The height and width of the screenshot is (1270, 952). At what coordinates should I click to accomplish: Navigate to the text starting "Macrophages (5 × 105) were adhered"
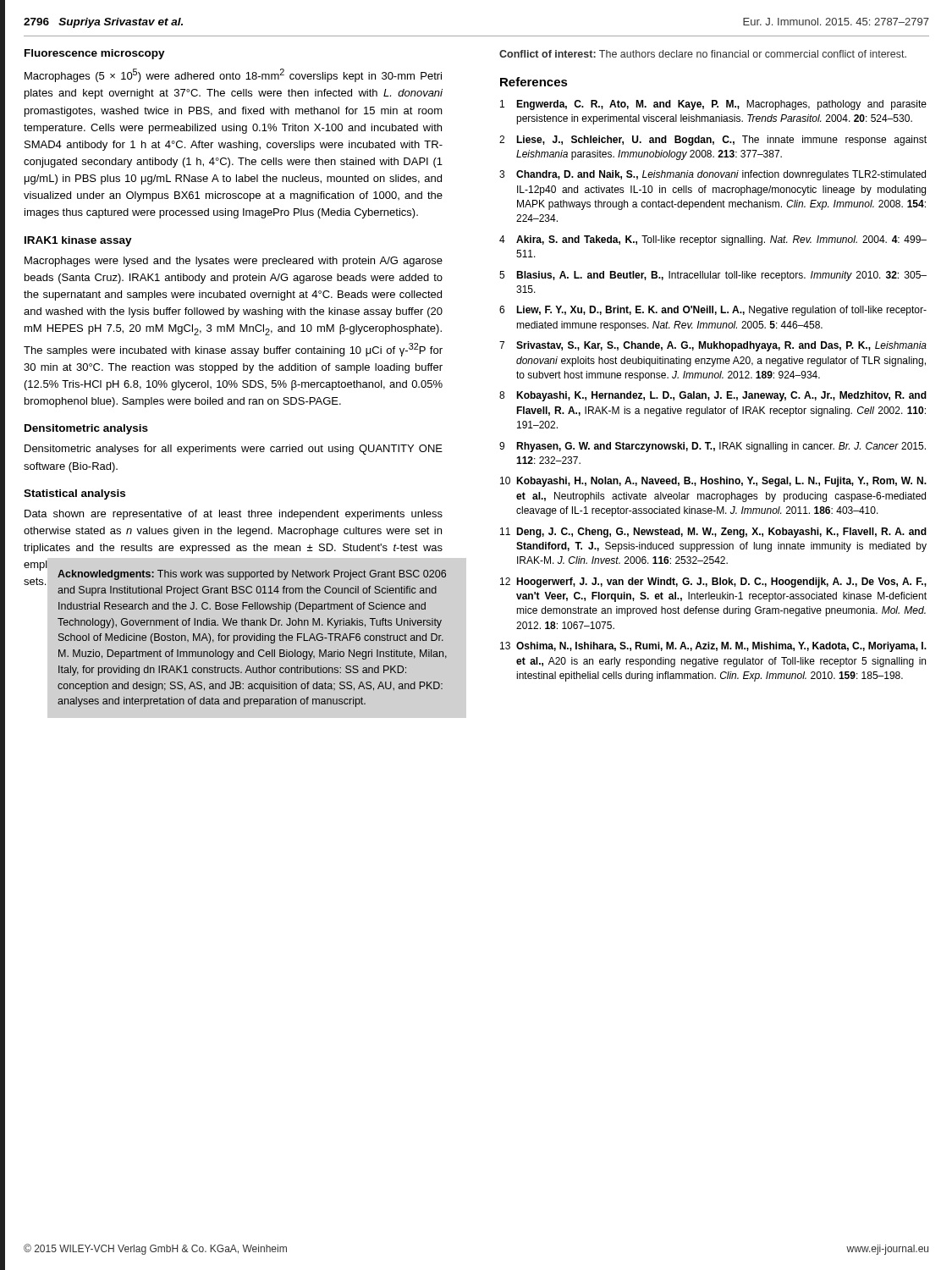[x=233, y=143]
